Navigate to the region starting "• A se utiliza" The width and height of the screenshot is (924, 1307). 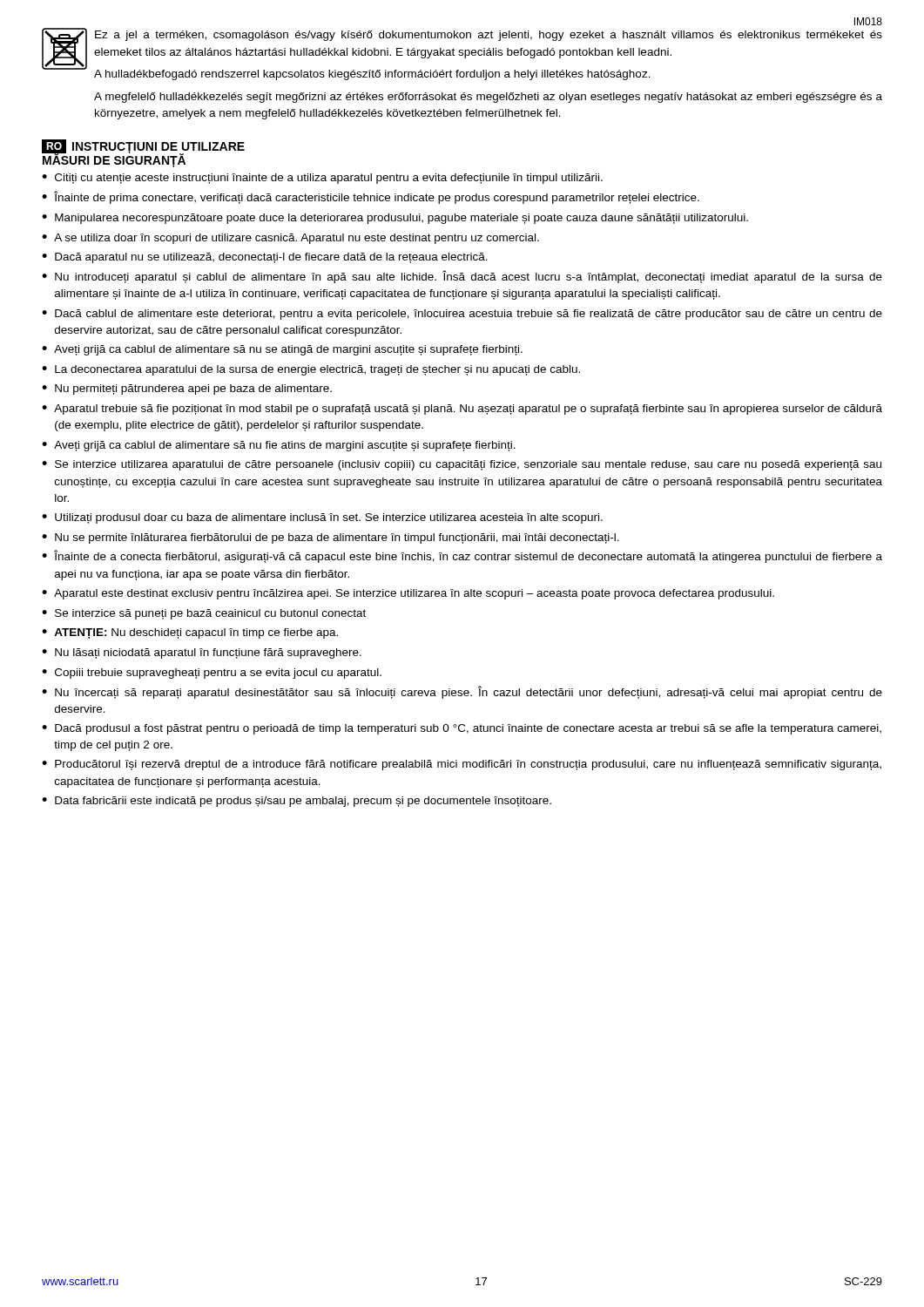click(x=462, y=237)
